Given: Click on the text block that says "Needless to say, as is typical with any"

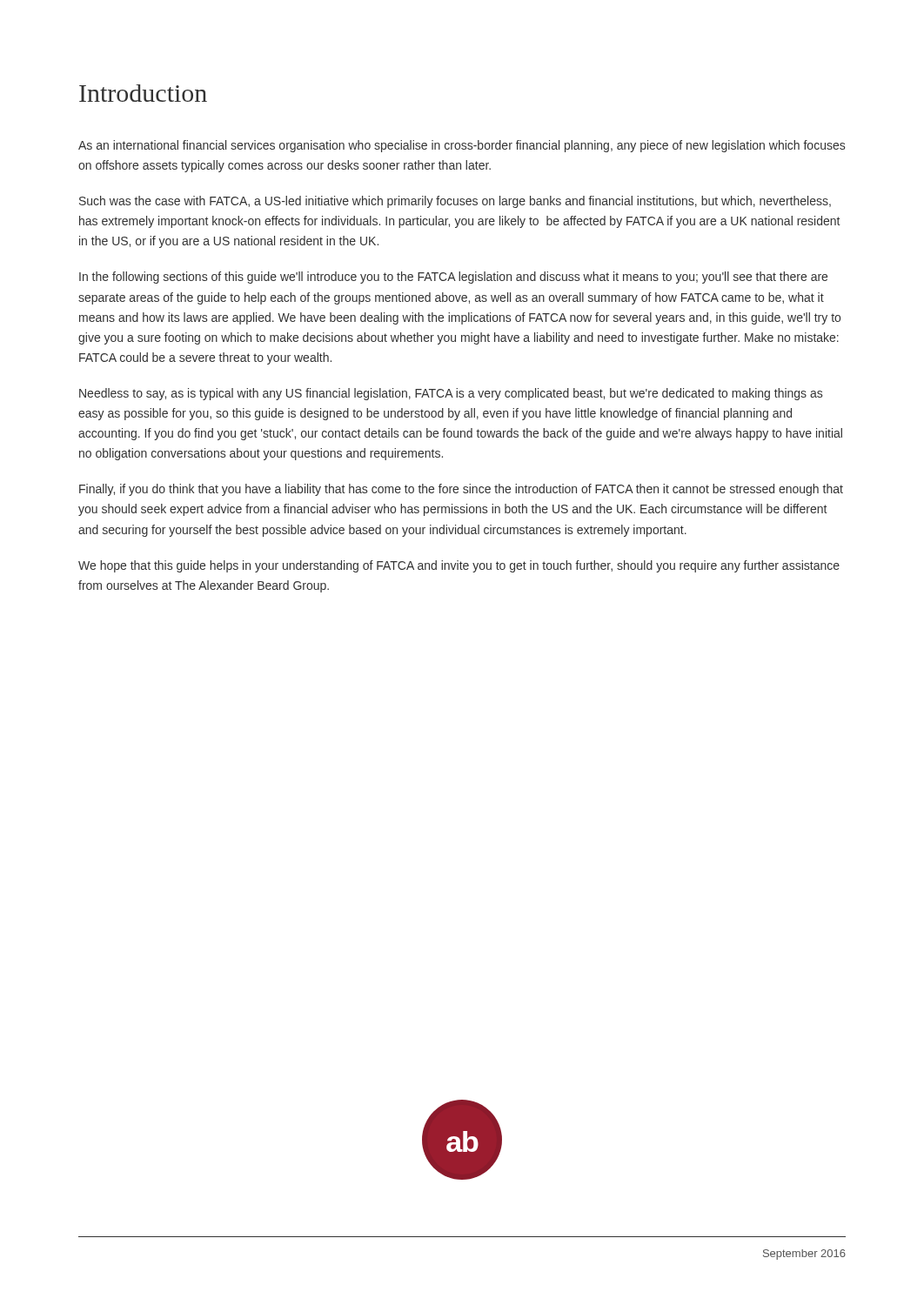Looking at the screenshot, I should [462, 424].
